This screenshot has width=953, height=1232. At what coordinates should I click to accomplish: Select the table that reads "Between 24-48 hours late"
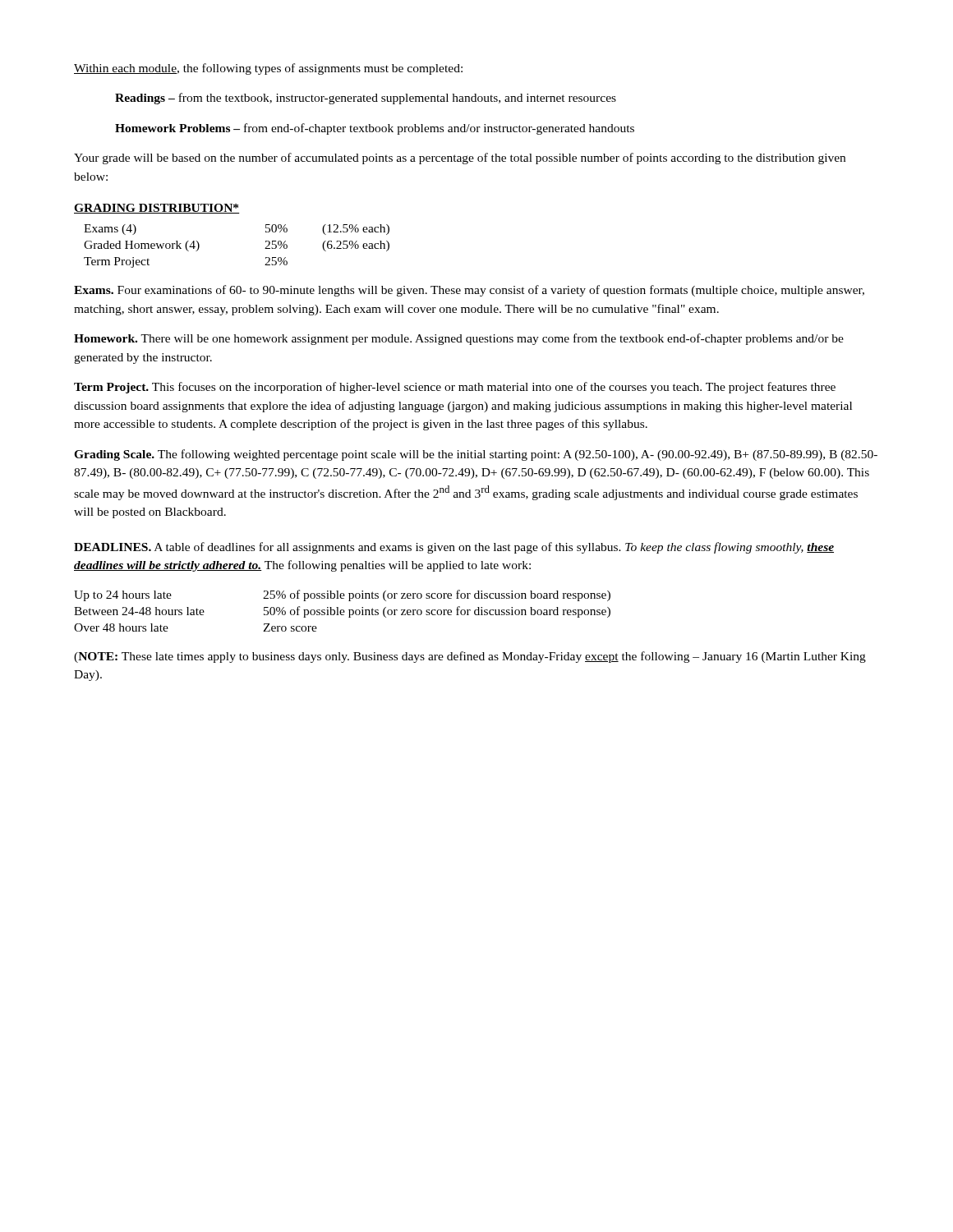[x=476, y=611]
